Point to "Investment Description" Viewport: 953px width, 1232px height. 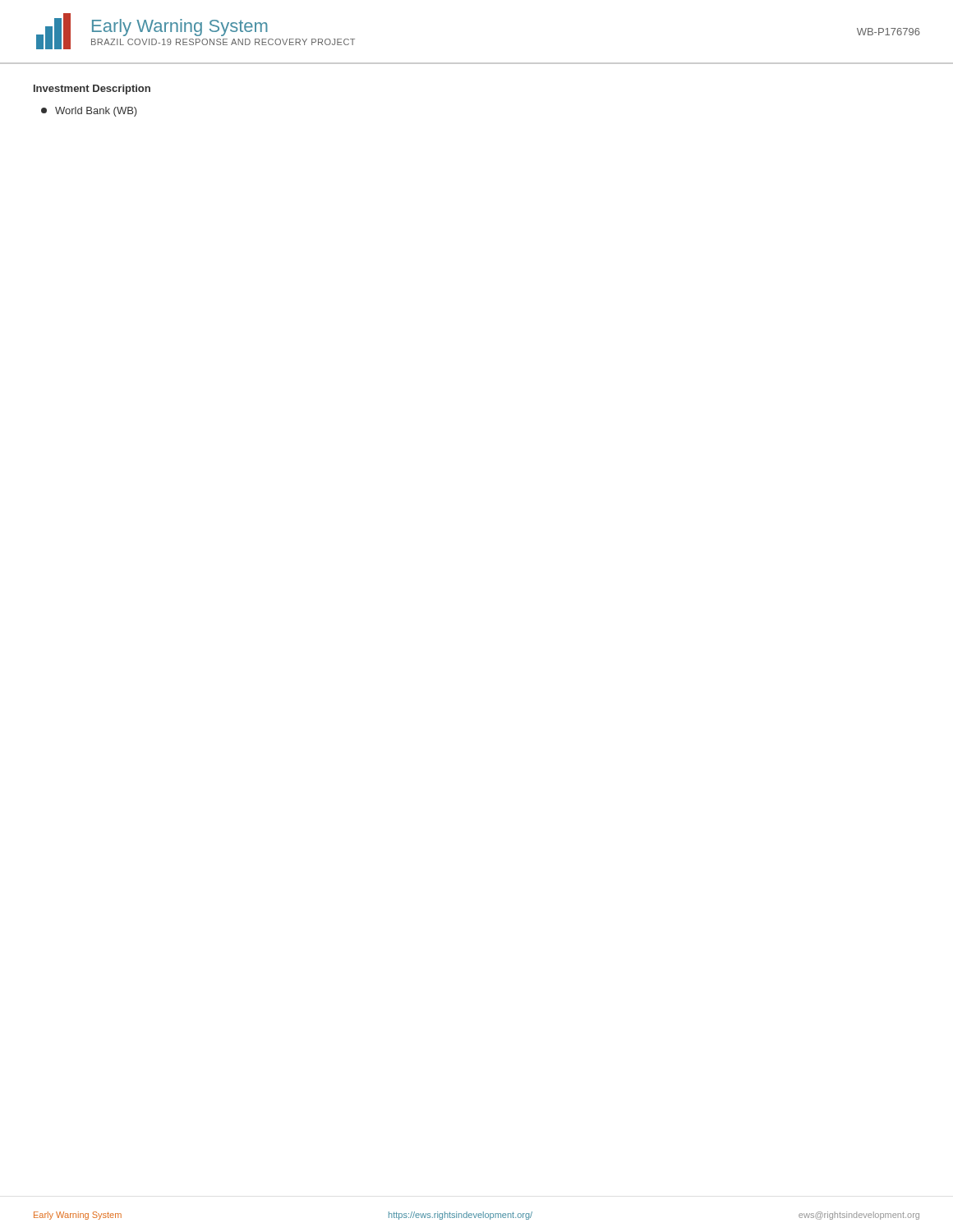(92, 88)
